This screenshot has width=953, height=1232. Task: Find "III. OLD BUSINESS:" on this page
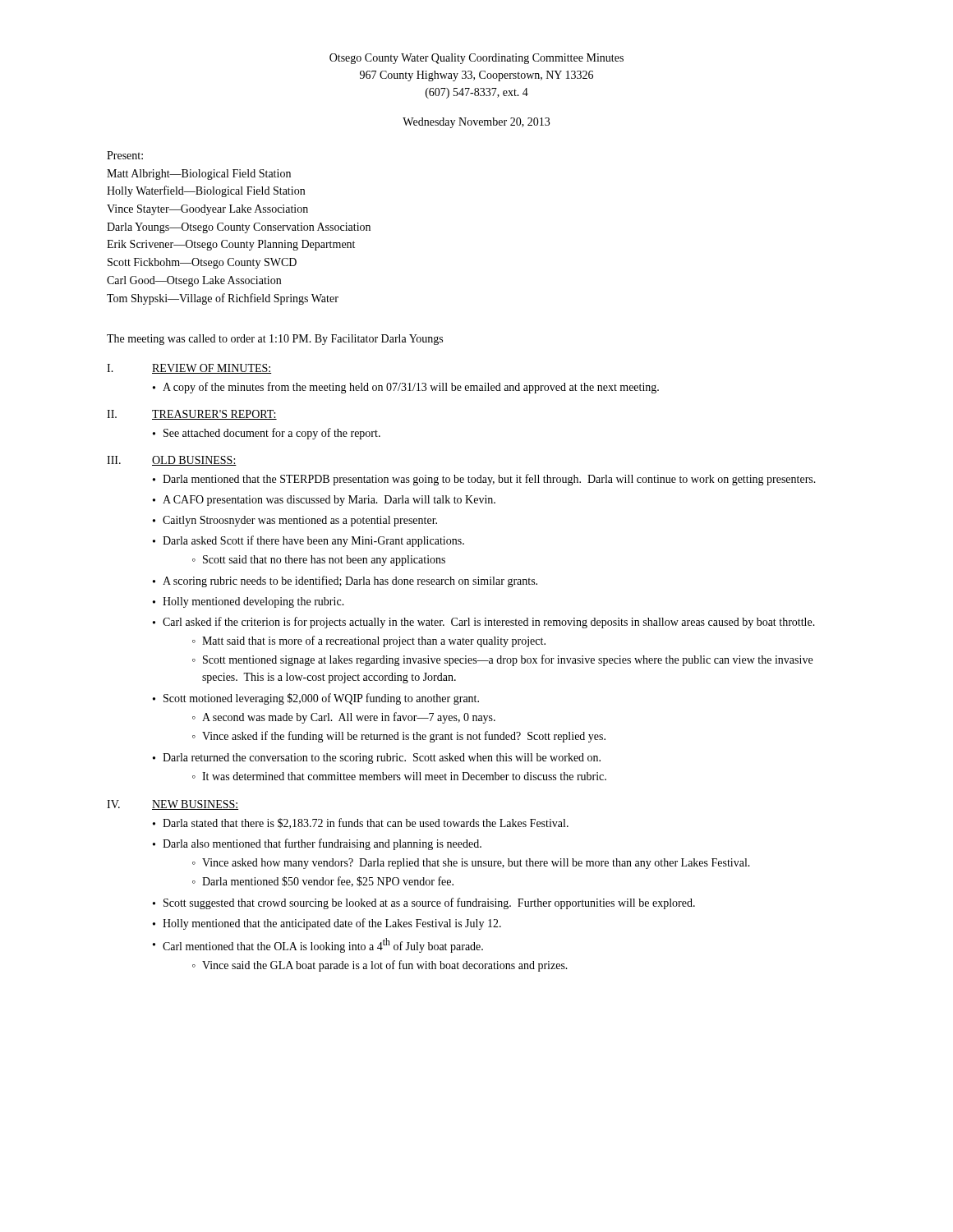click(x=171, y=461)
